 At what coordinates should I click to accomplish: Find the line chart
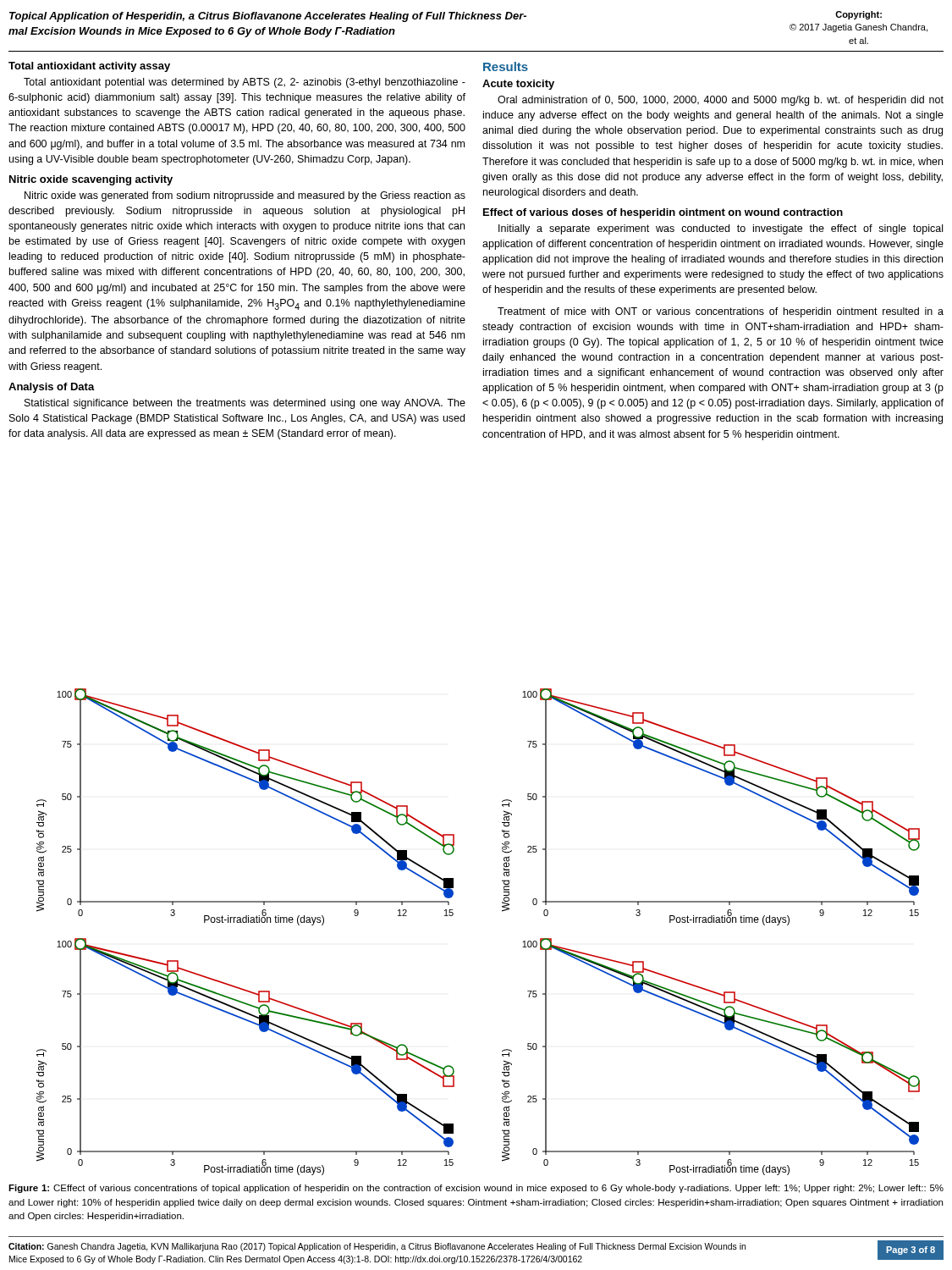pos(476,929)
